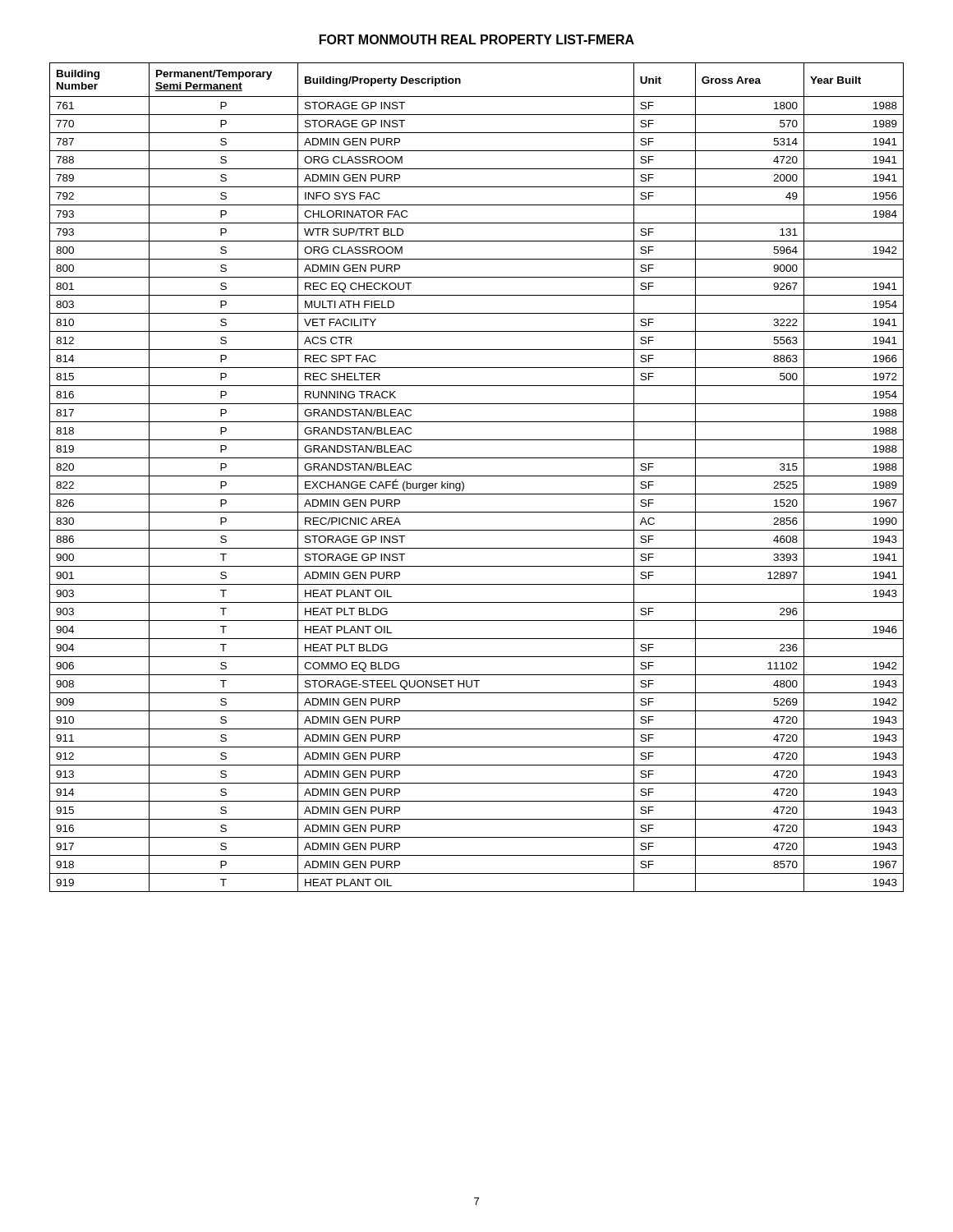Click on the table containing "HEAT PLANT OIL"

tap(476, 477)
